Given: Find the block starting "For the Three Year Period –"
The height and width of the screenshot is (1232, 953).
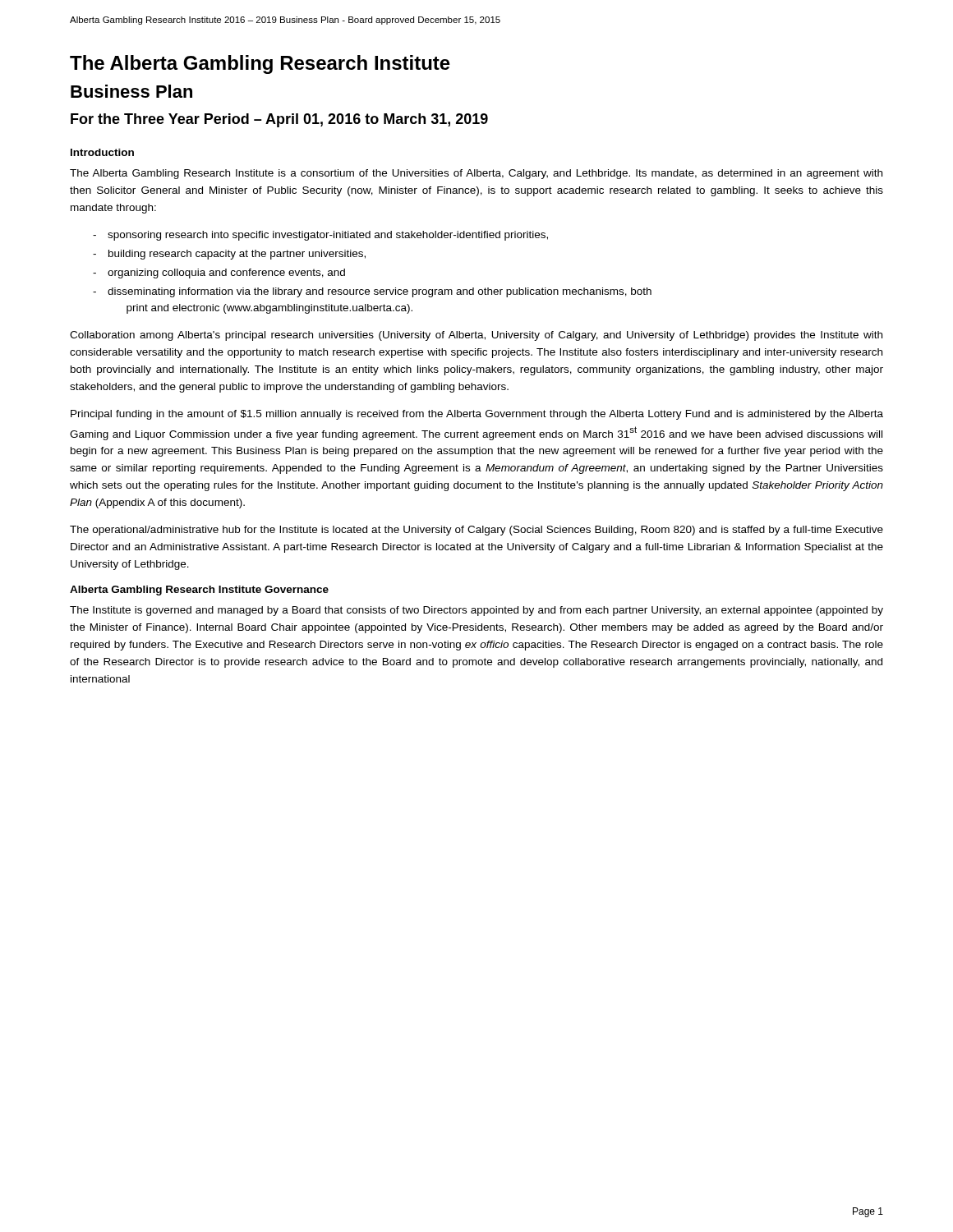Looking at the screenshot, I should click(x=476, y=120).
